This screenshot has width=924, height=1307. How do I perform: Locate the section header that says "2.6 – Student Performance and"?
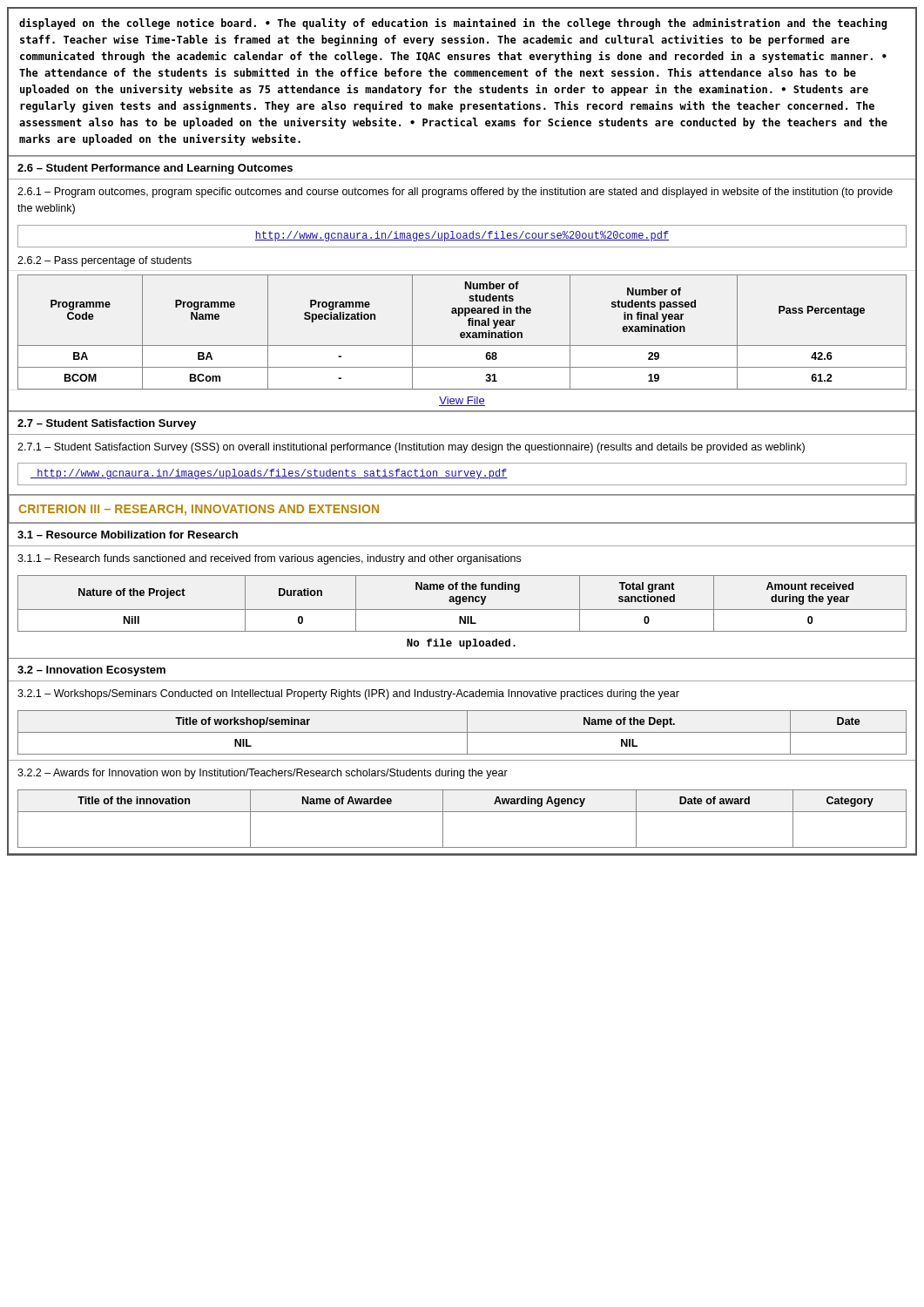point(155,168)
